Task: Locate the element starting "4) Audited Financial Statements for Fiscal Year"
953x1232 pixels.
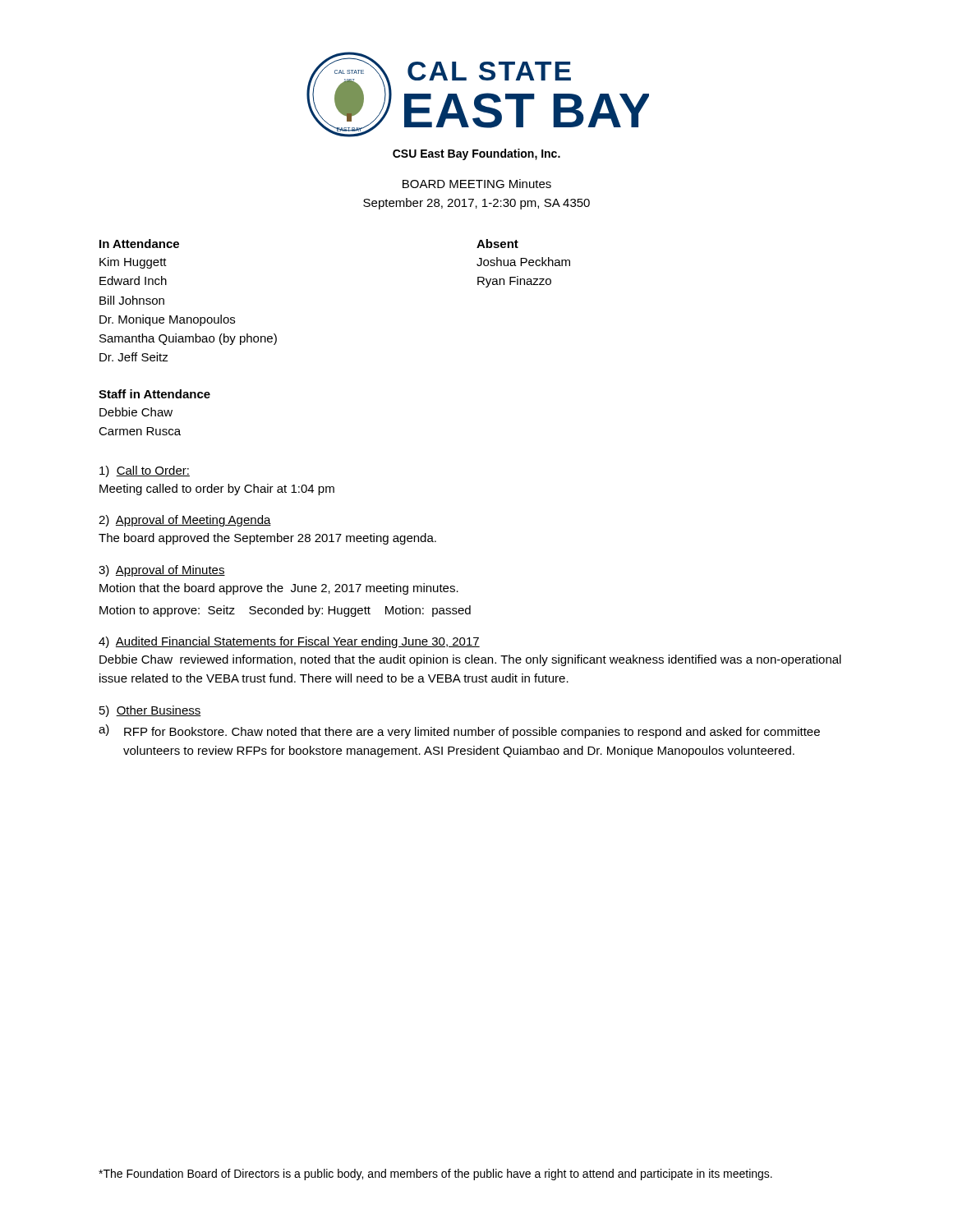Action: coord(476,661)
